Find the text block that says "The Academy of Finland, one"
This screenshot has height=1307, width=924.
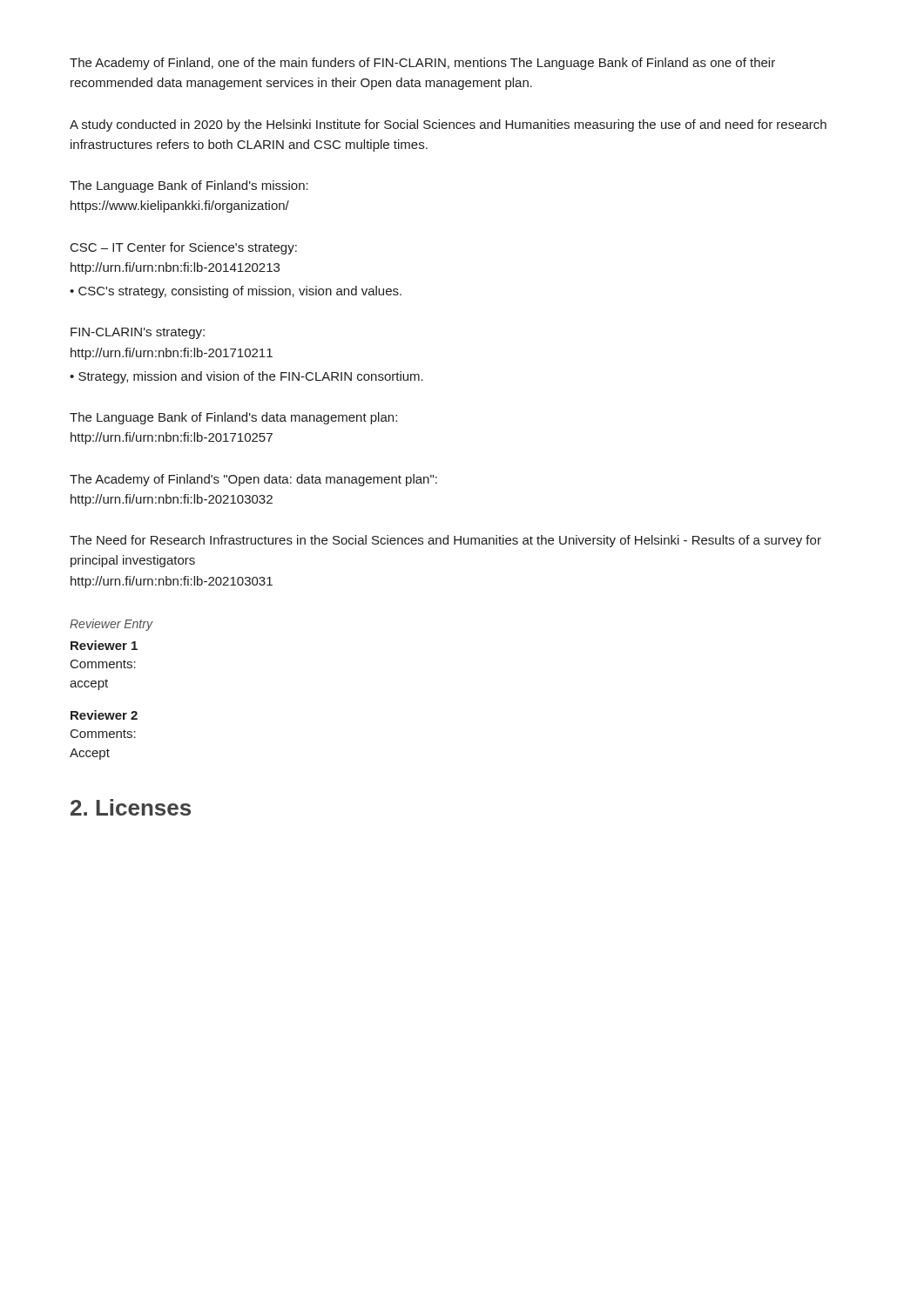click(x=422, y=72)
